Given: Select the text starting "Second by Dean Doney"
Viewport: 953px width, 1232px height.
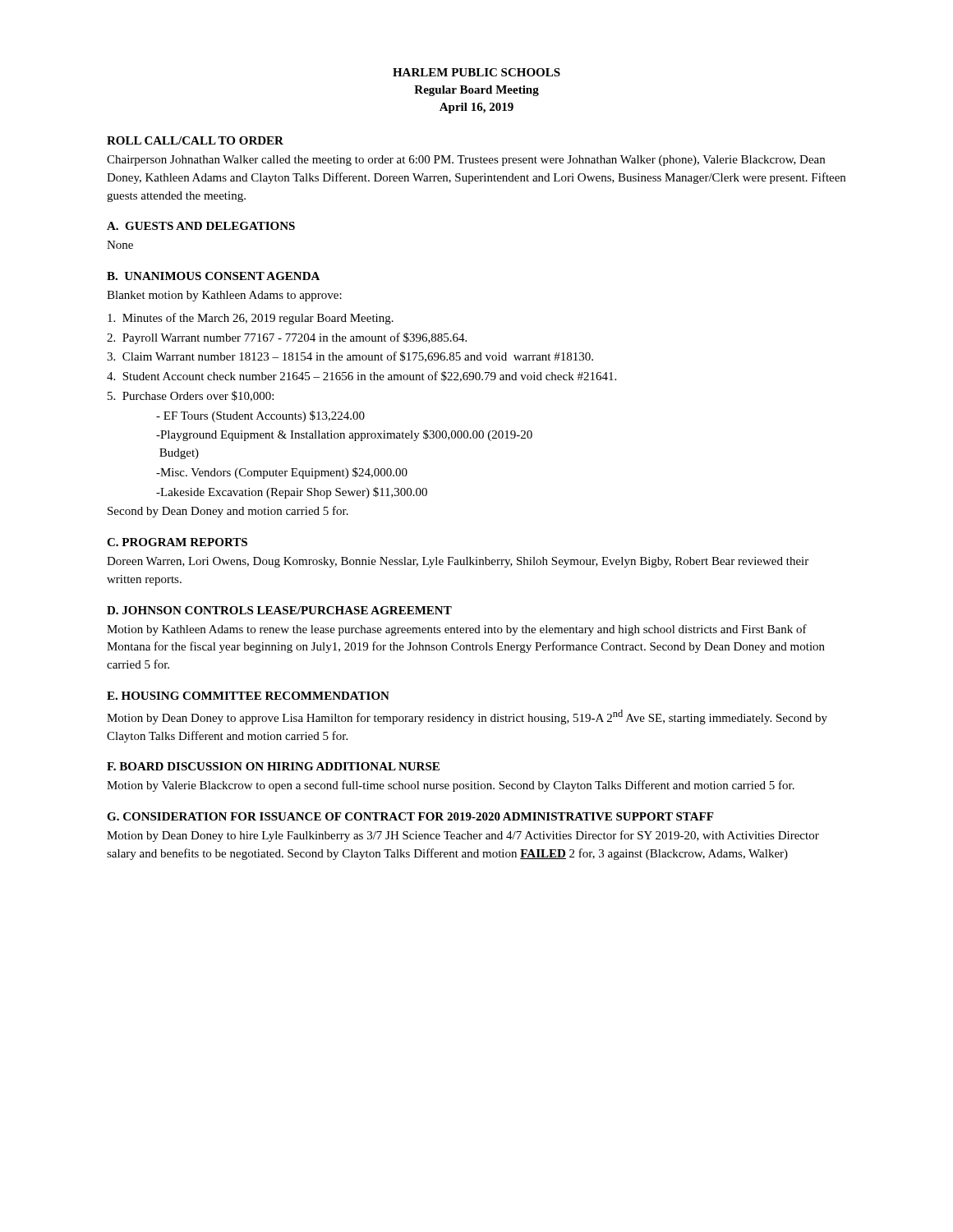Looking at the screenshot, I should coord(228,511).
